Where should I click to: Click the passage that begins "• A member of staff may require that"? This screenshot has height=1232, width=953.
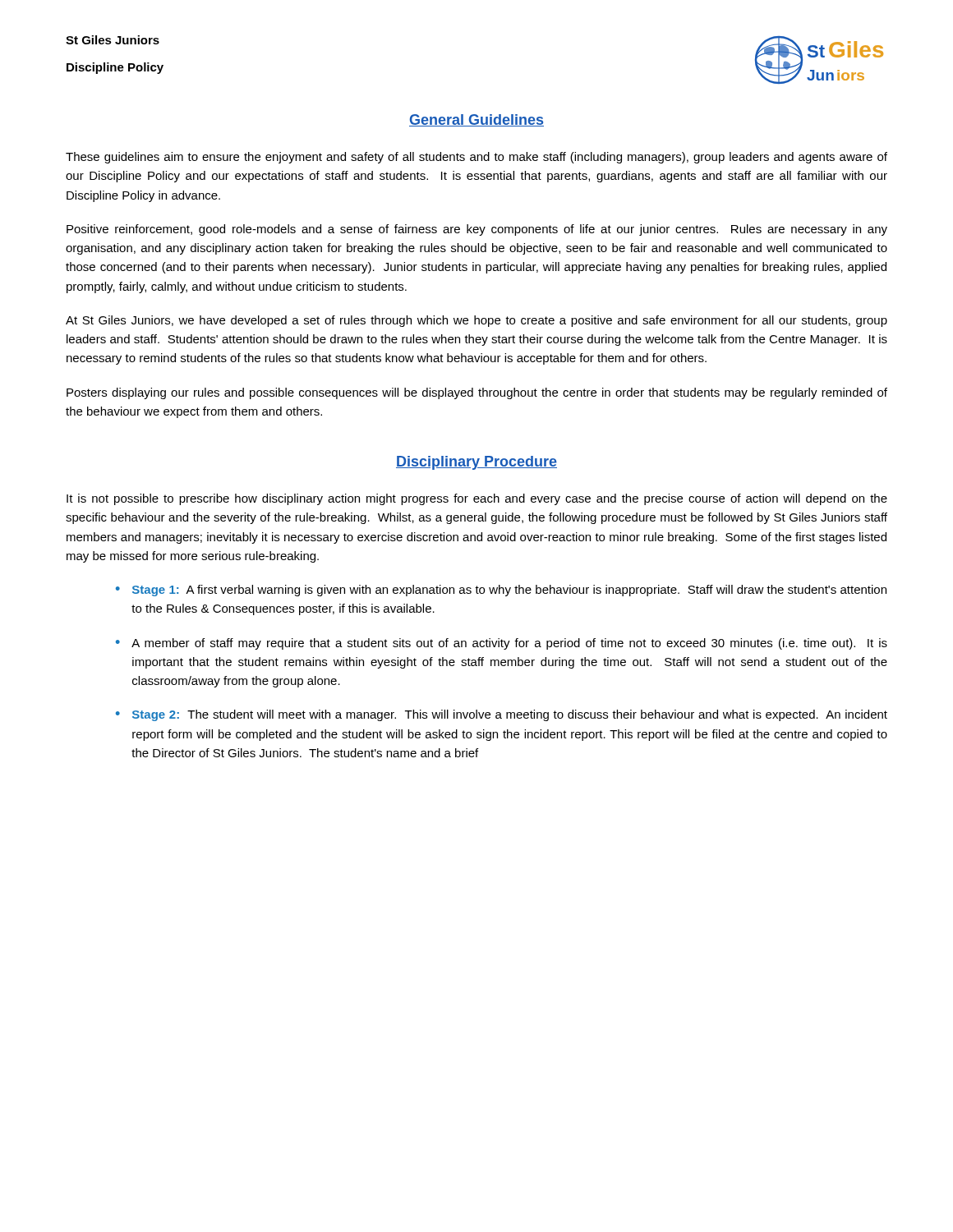click(501, 662)
